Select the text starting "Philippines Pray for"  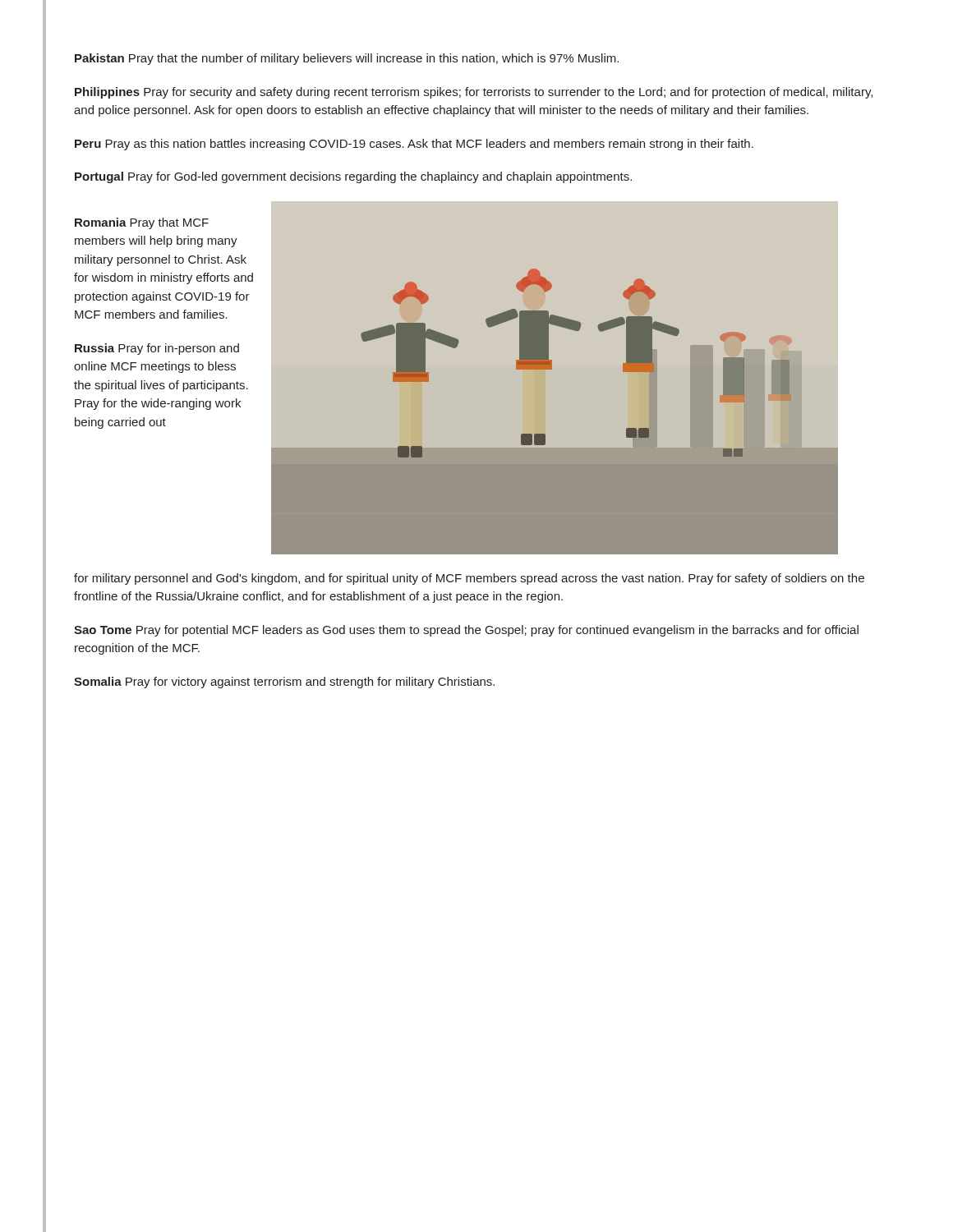coord(476,101)
